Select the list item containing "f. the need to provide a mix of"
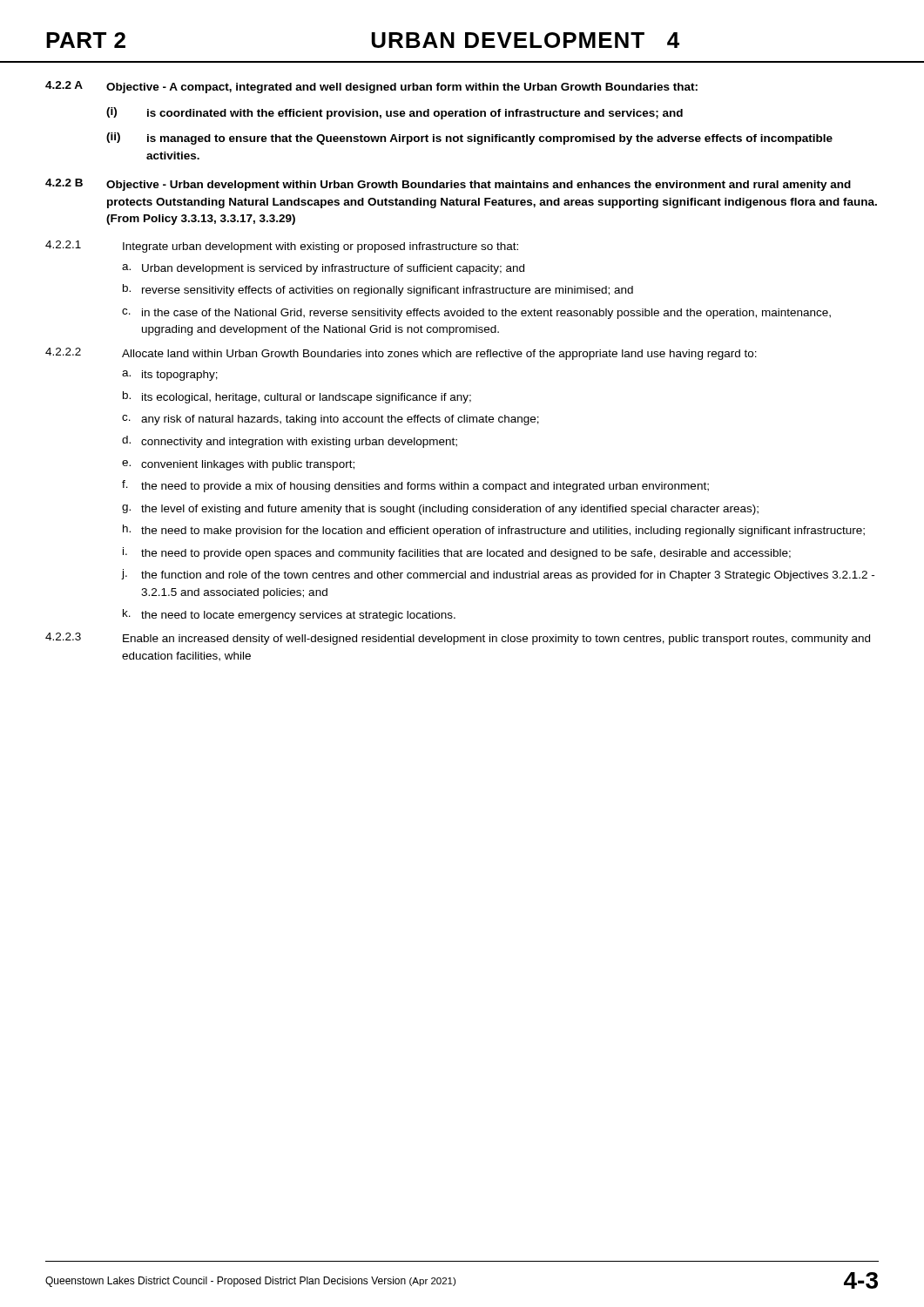 pyautogui.click(x=500, y=486)
